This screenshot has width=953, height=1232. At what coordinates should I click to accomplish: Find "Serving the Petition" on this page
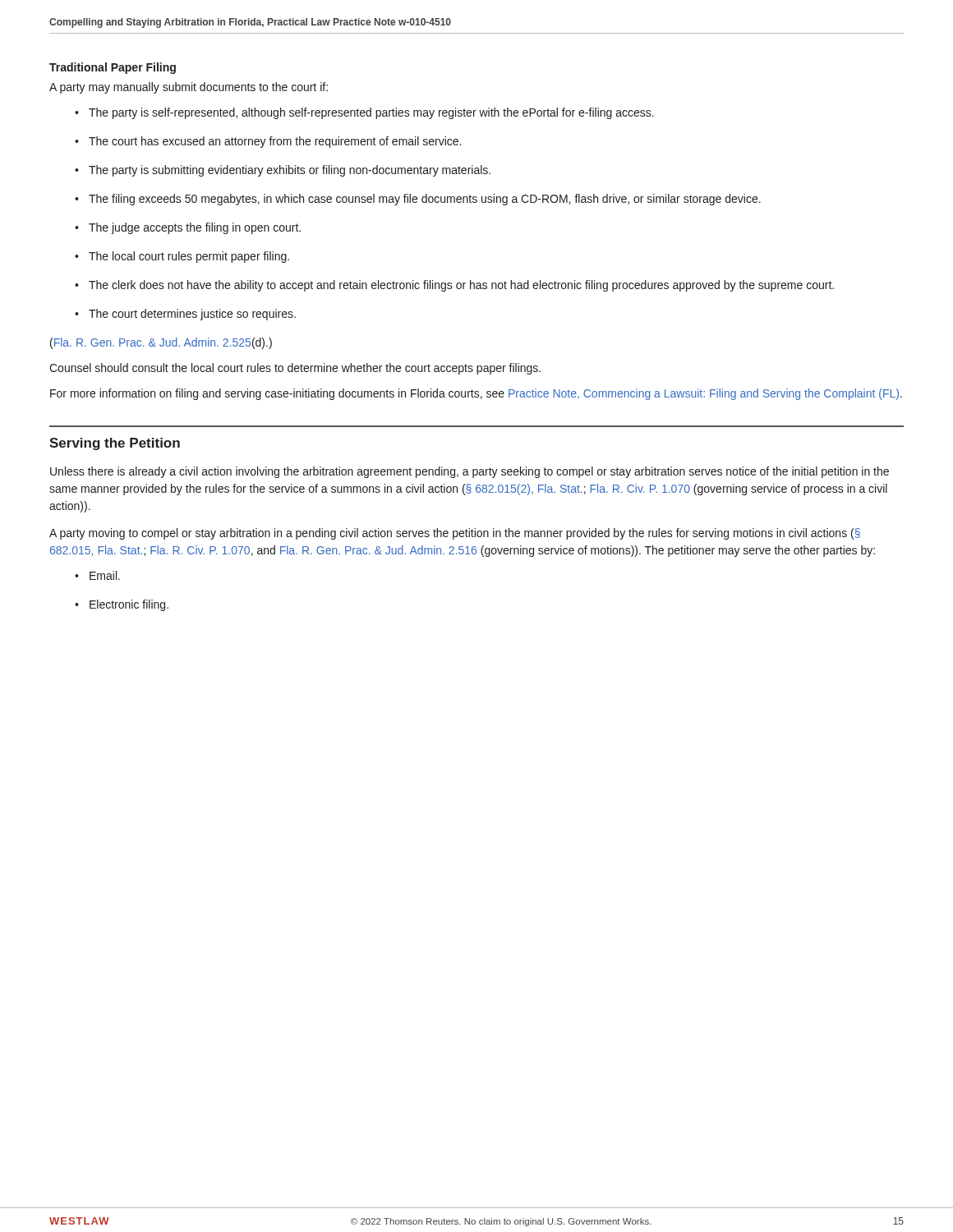pos(115,443)
